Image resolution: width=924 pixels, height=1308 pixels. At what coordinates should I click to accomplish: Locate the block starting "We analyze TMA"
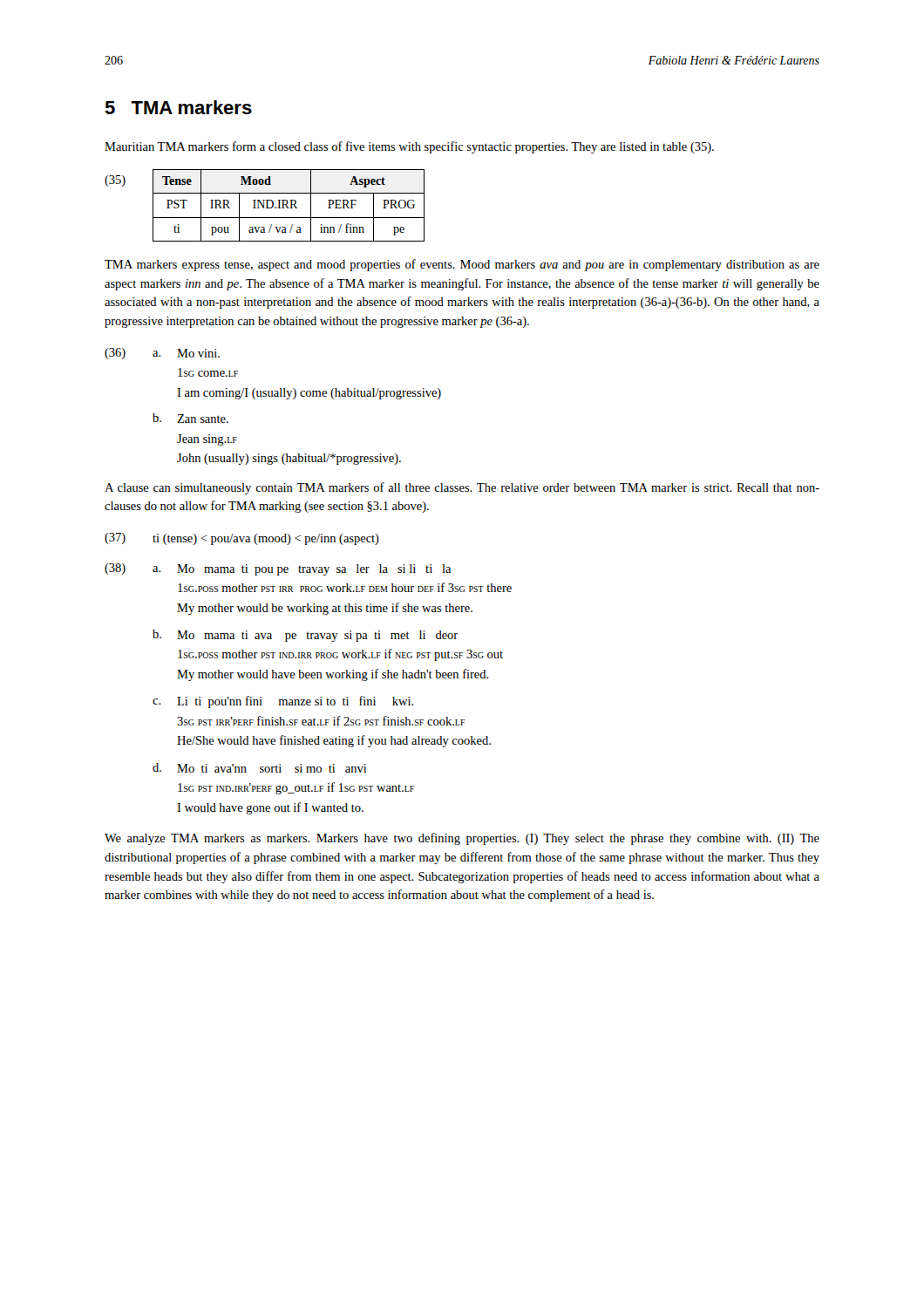point(462,867)
